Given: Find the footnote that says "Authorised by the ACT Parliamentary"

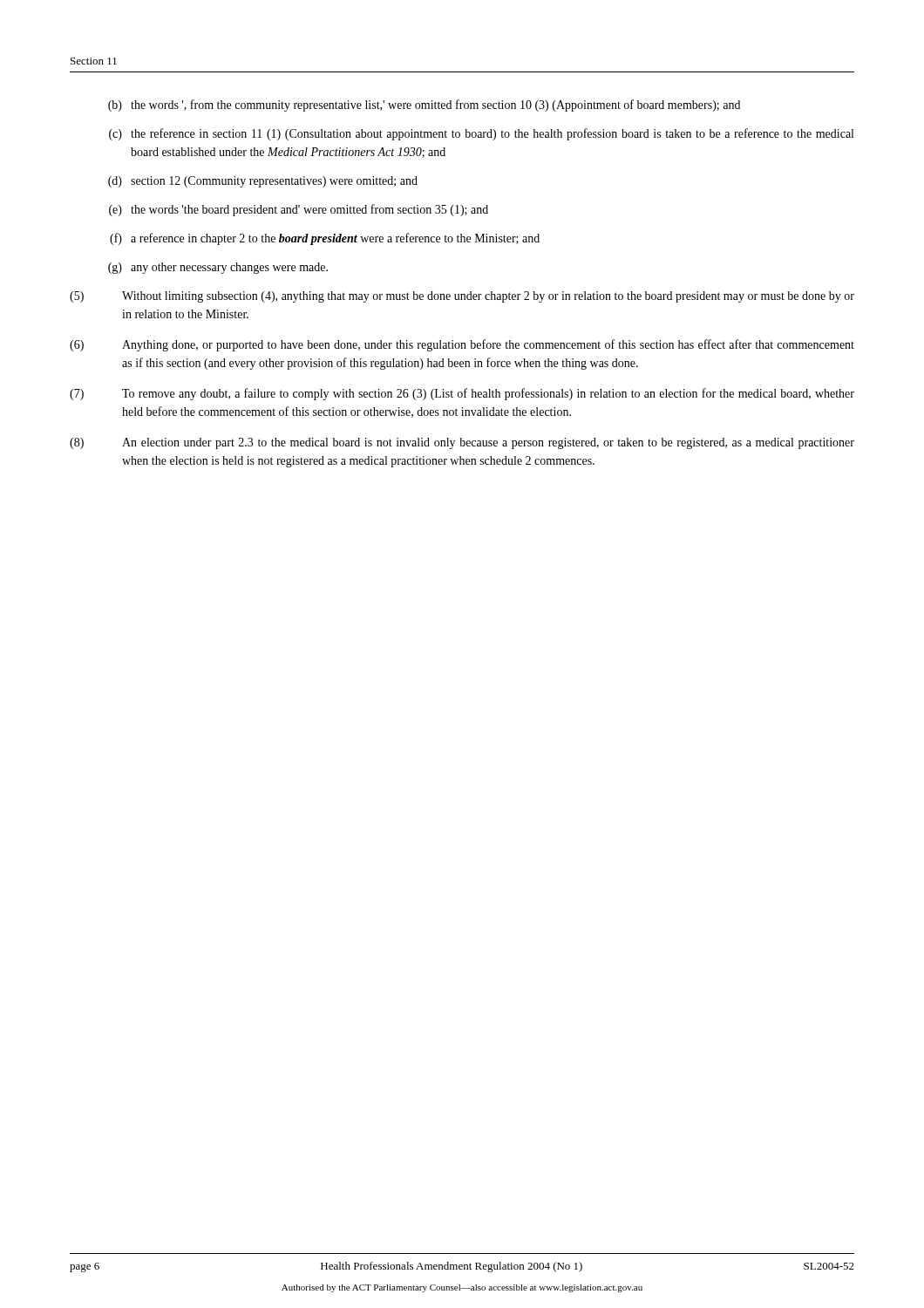Looking at the screenshot, I should coord(462,1287).
